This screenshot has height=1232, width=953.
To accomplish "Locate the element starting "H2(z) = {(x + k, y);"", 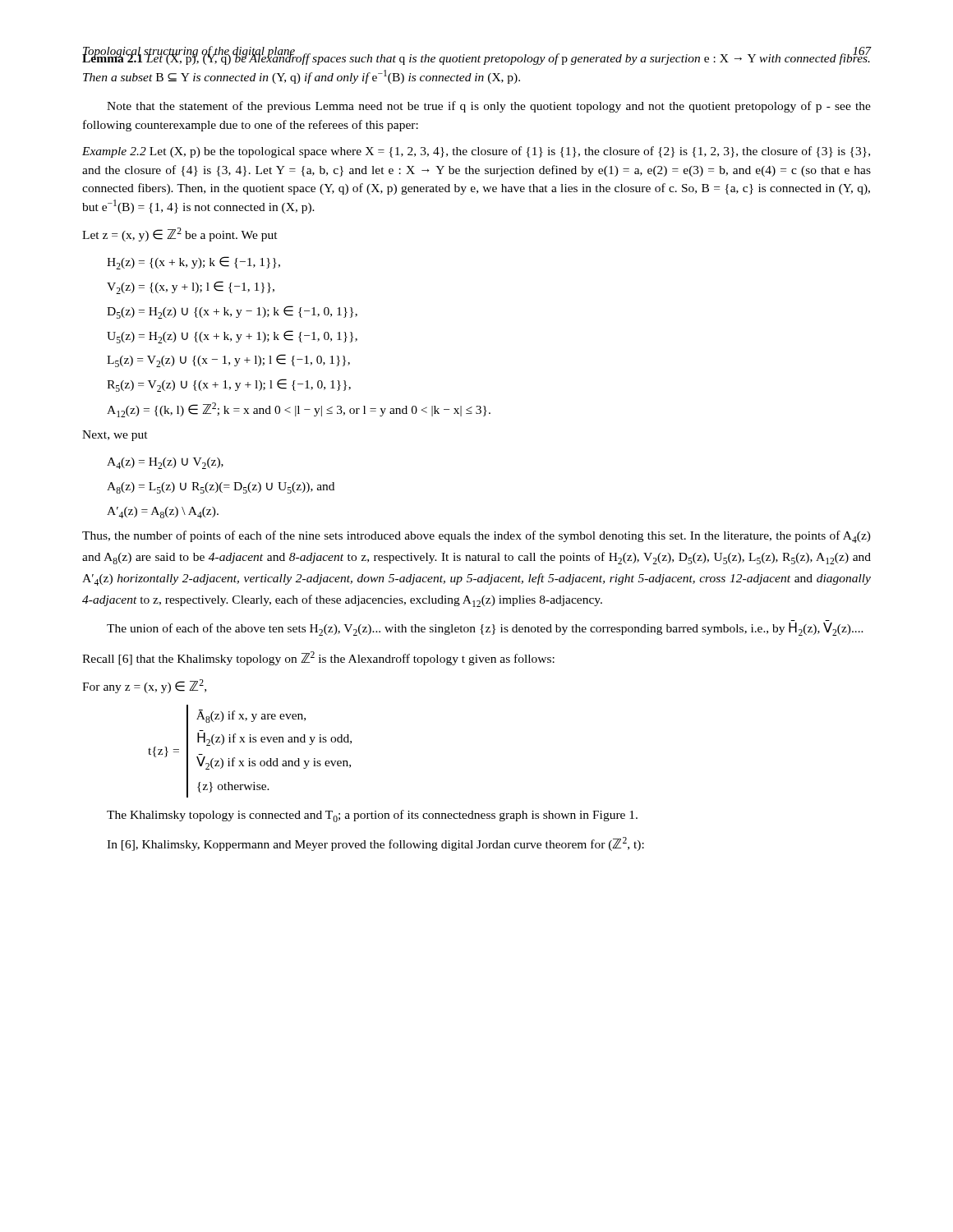I will point(193,263).
